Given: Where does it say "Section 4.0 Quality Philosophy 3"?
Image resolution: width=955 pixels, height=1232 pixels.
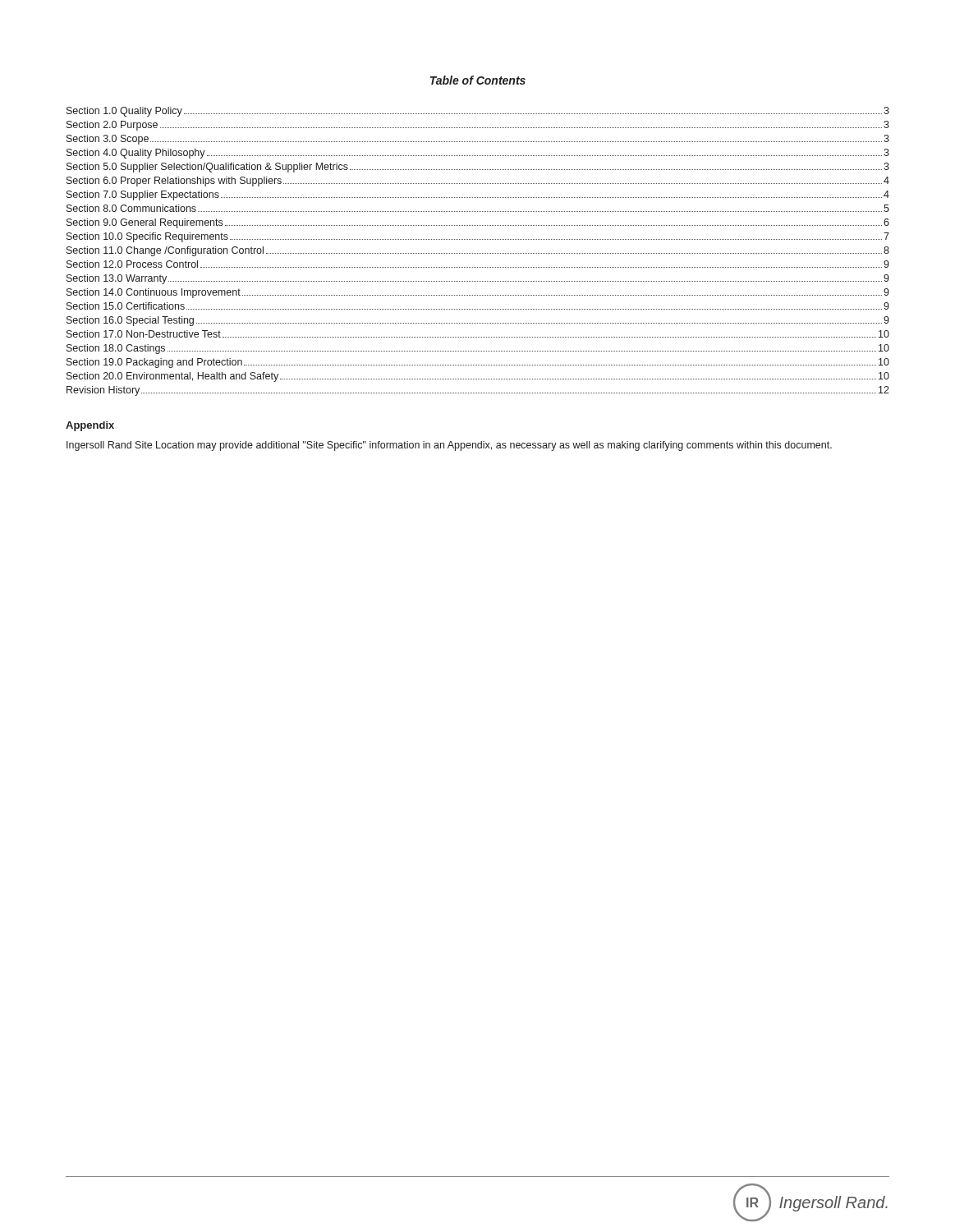Looking at the screenshot, I should 478,153.
